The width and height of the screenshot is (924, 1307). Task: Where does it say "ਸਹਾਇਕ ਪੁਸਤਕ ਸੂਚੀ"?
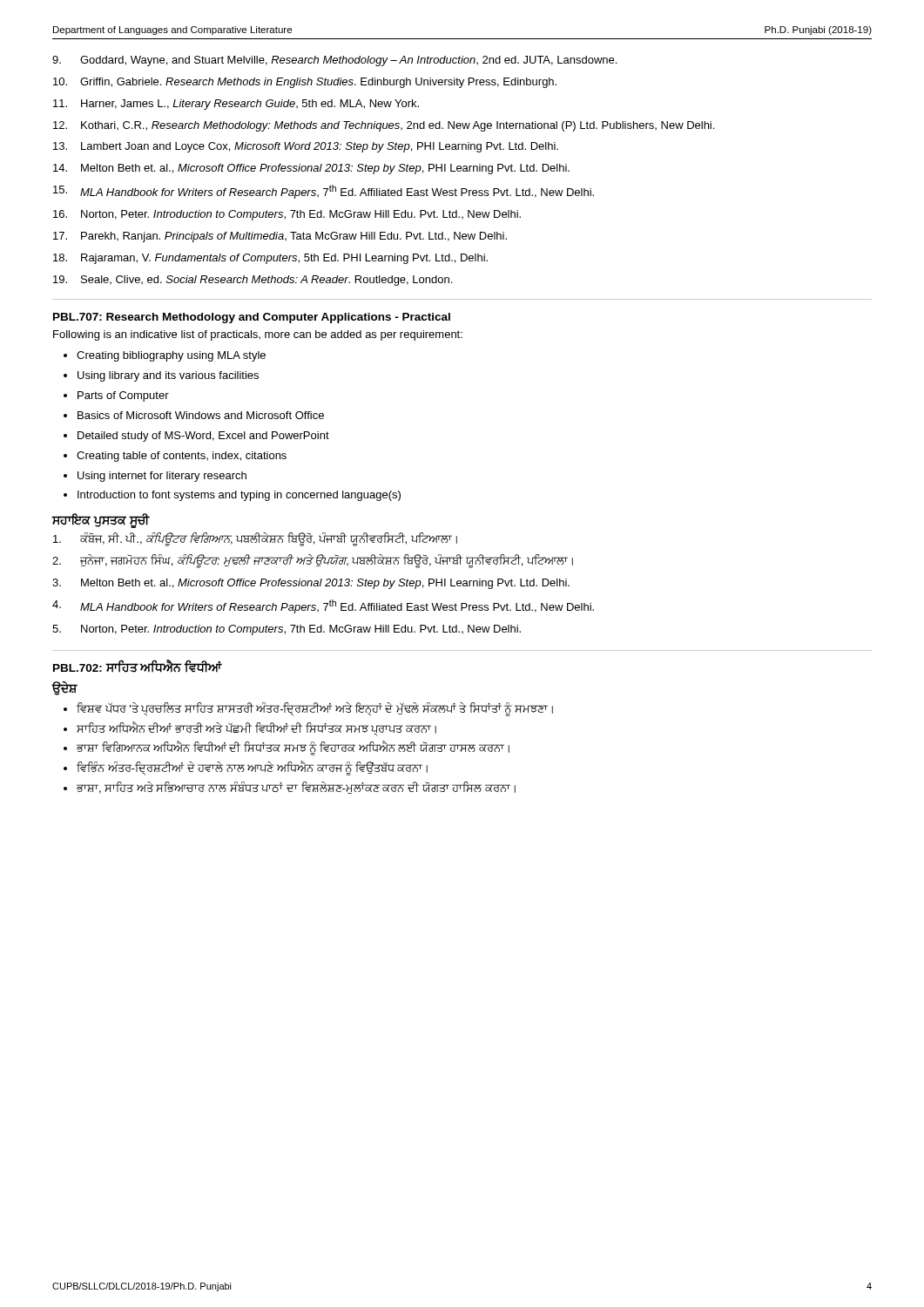coord(100,521)
